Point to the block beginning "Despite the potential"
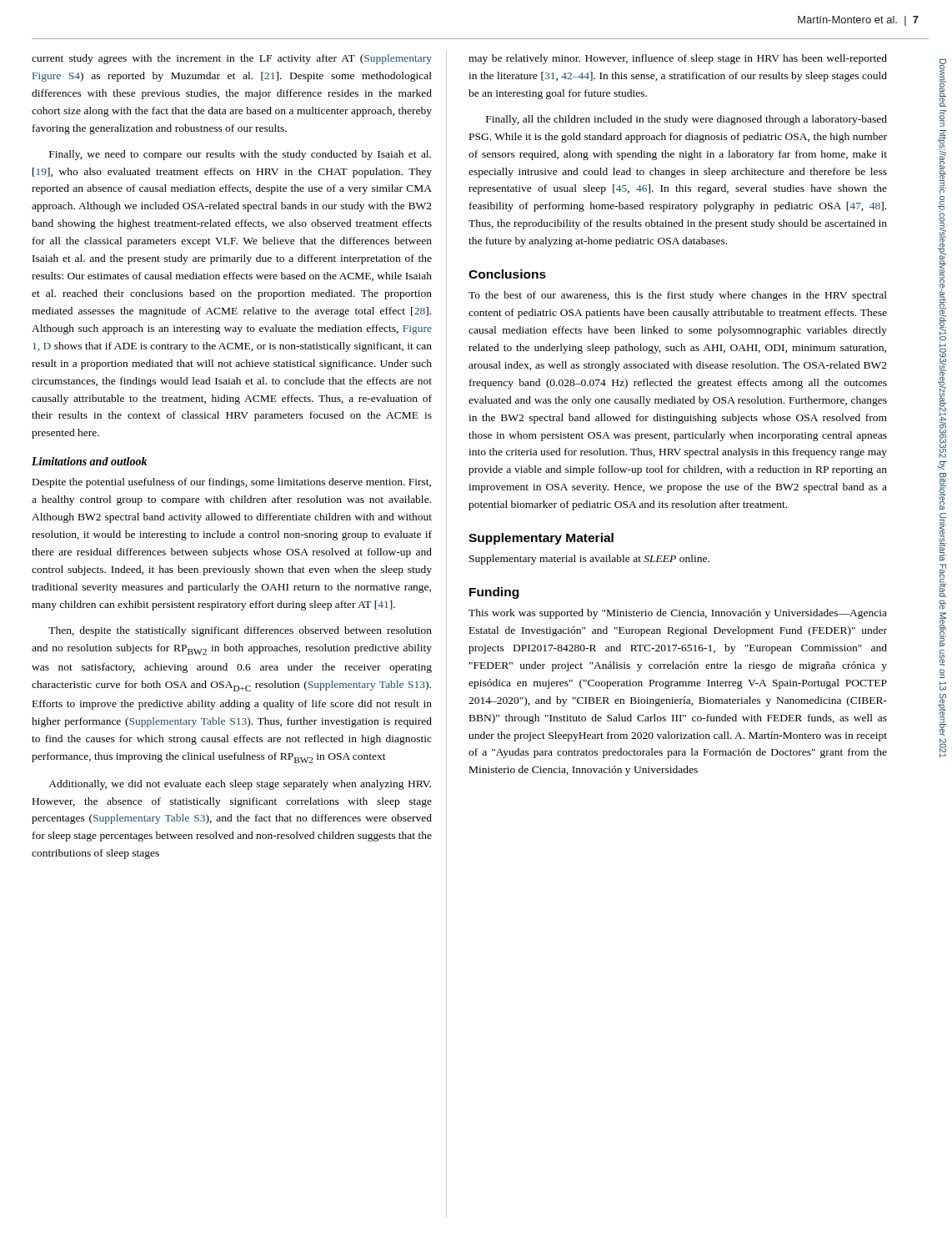Viewport: 952px width, 1251px height. [x=232, y=544]
